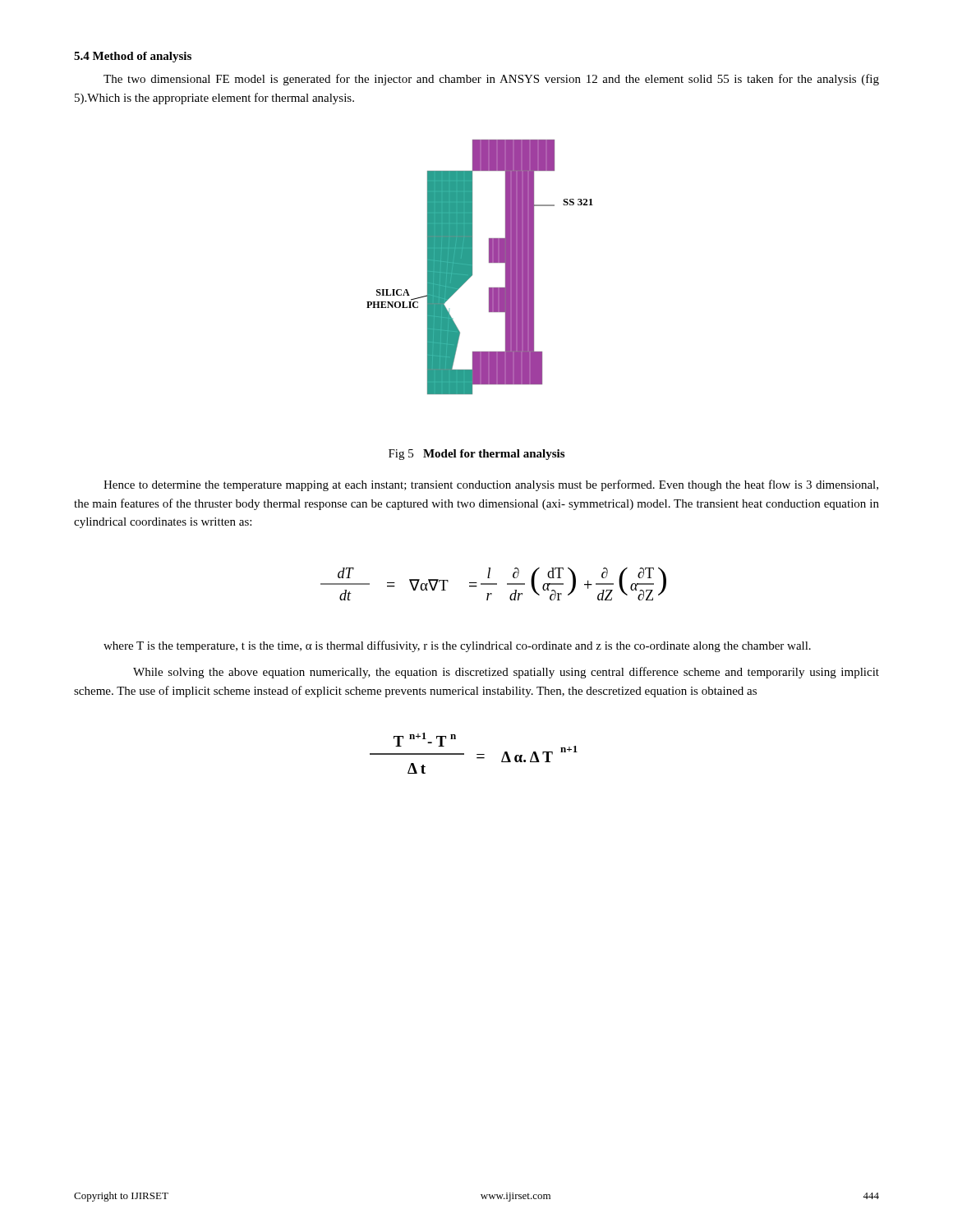The height and width of the screenshot is (1232, 953).
Task: Where is the formula that starts "dT dt = ∇α∇T = l"?
Action: pos(486,582)
